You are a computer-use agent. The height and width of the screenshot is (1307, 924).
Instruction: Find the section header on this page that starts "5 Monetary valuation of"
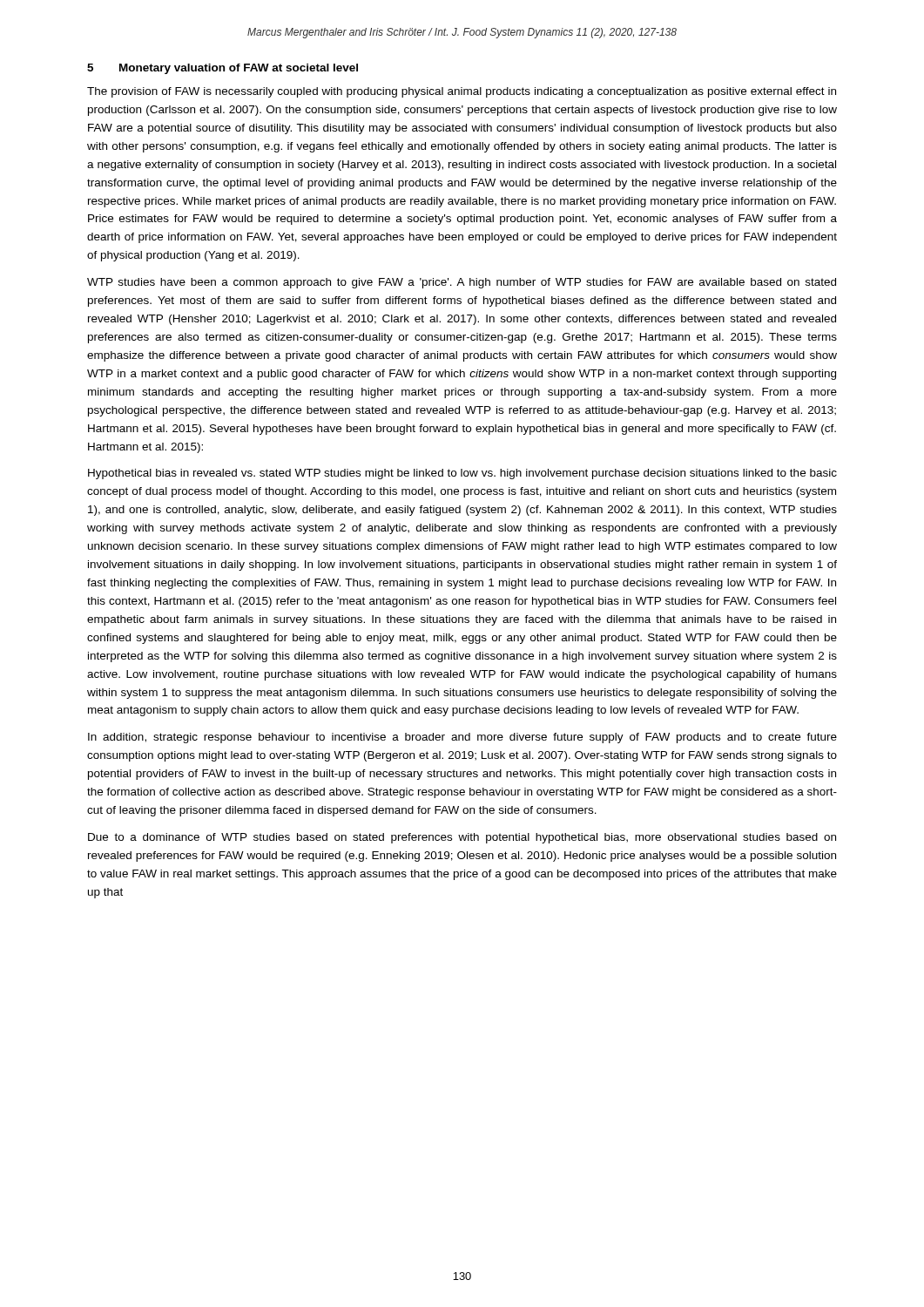[x=223, y=68]
